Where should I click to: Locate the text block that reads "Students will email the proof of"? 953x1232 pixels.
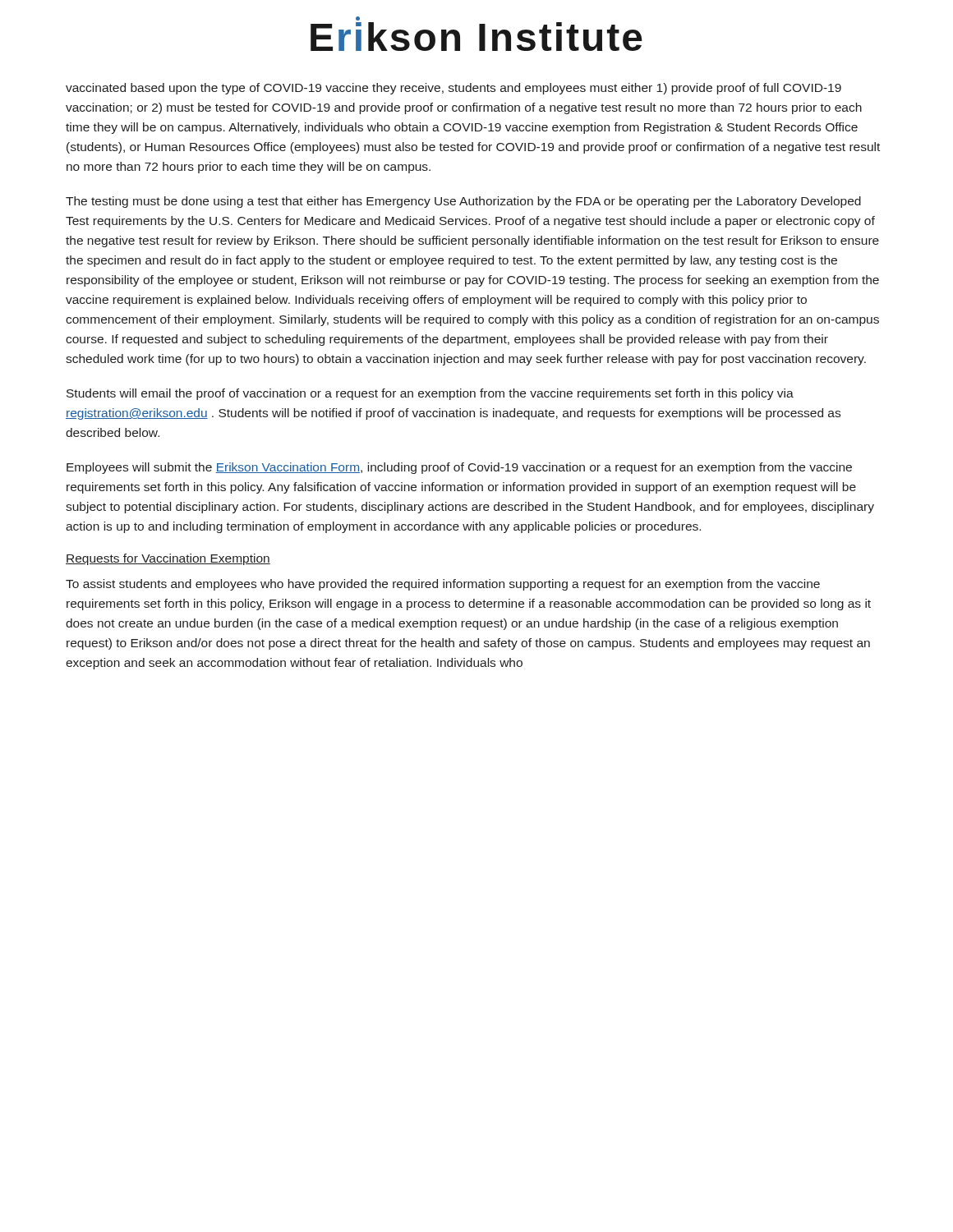(453, 413)
